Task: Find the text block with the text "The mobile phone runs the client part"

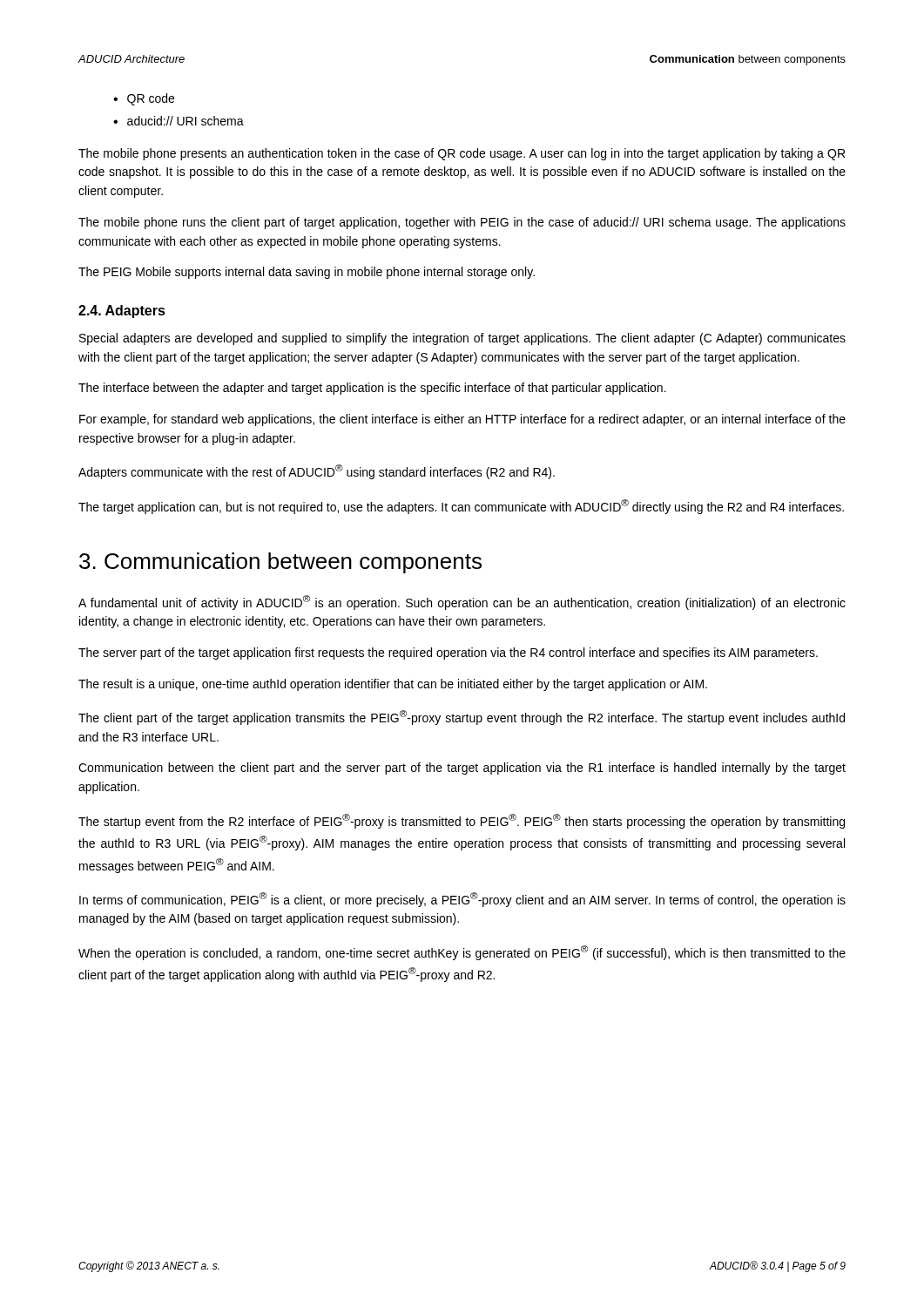Action: tap(462, 232)
